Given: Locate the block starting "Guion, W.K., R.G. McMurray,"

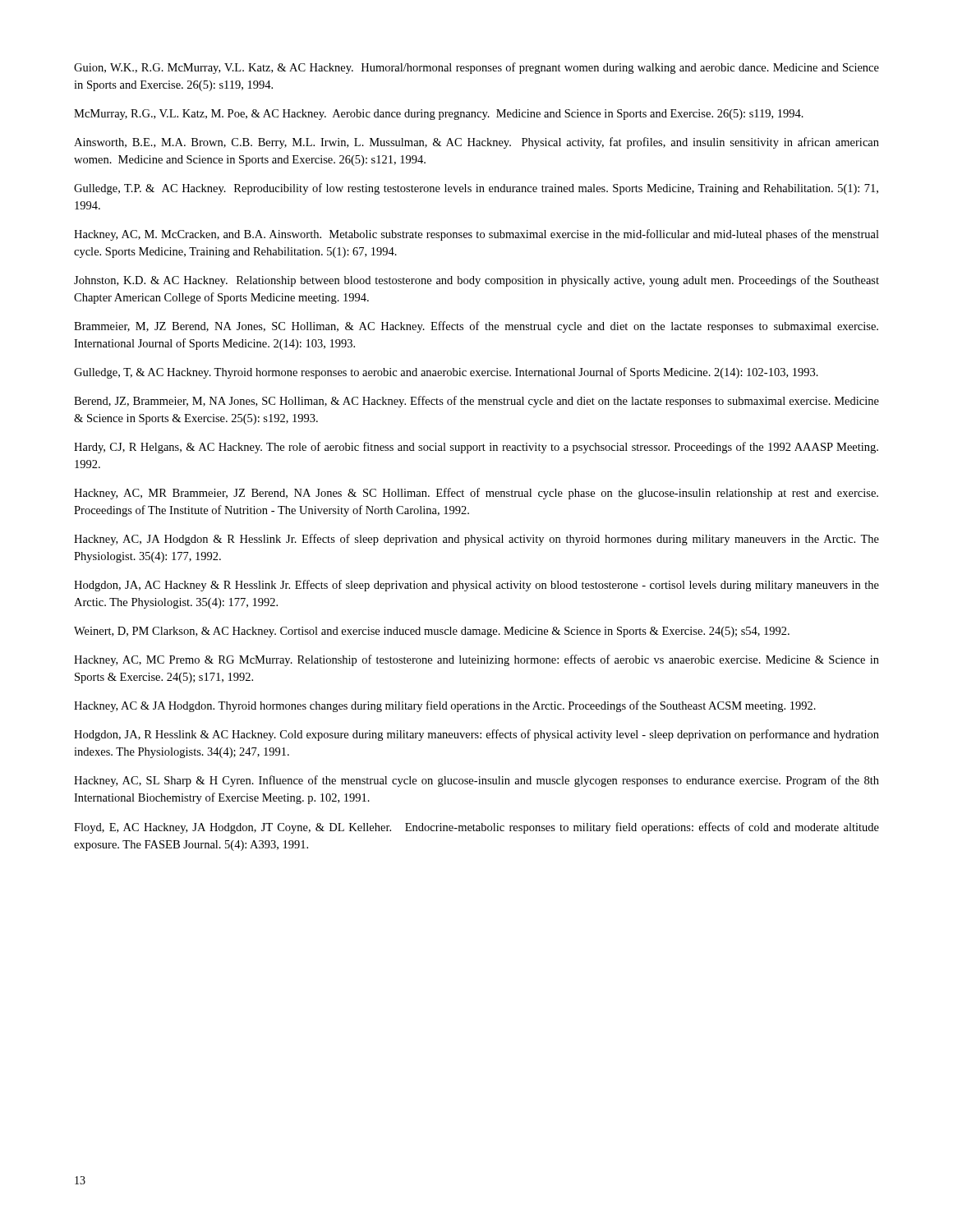Looking at the screenshot, I should click(x=476, y=76).
